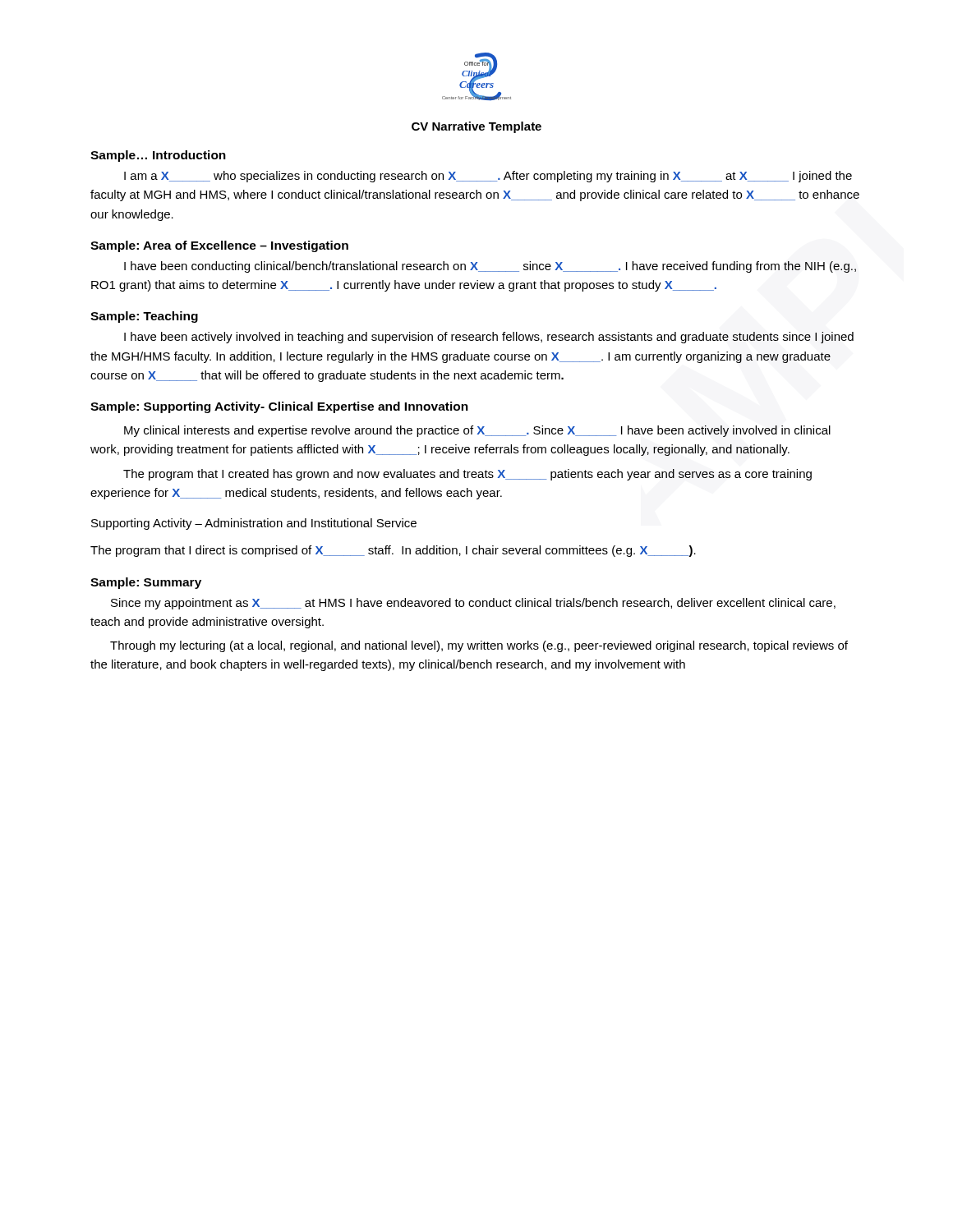This screenshot has width=953, height=1232.
Task: Locate the region starting "The program that I direct"
Action: 393,550
